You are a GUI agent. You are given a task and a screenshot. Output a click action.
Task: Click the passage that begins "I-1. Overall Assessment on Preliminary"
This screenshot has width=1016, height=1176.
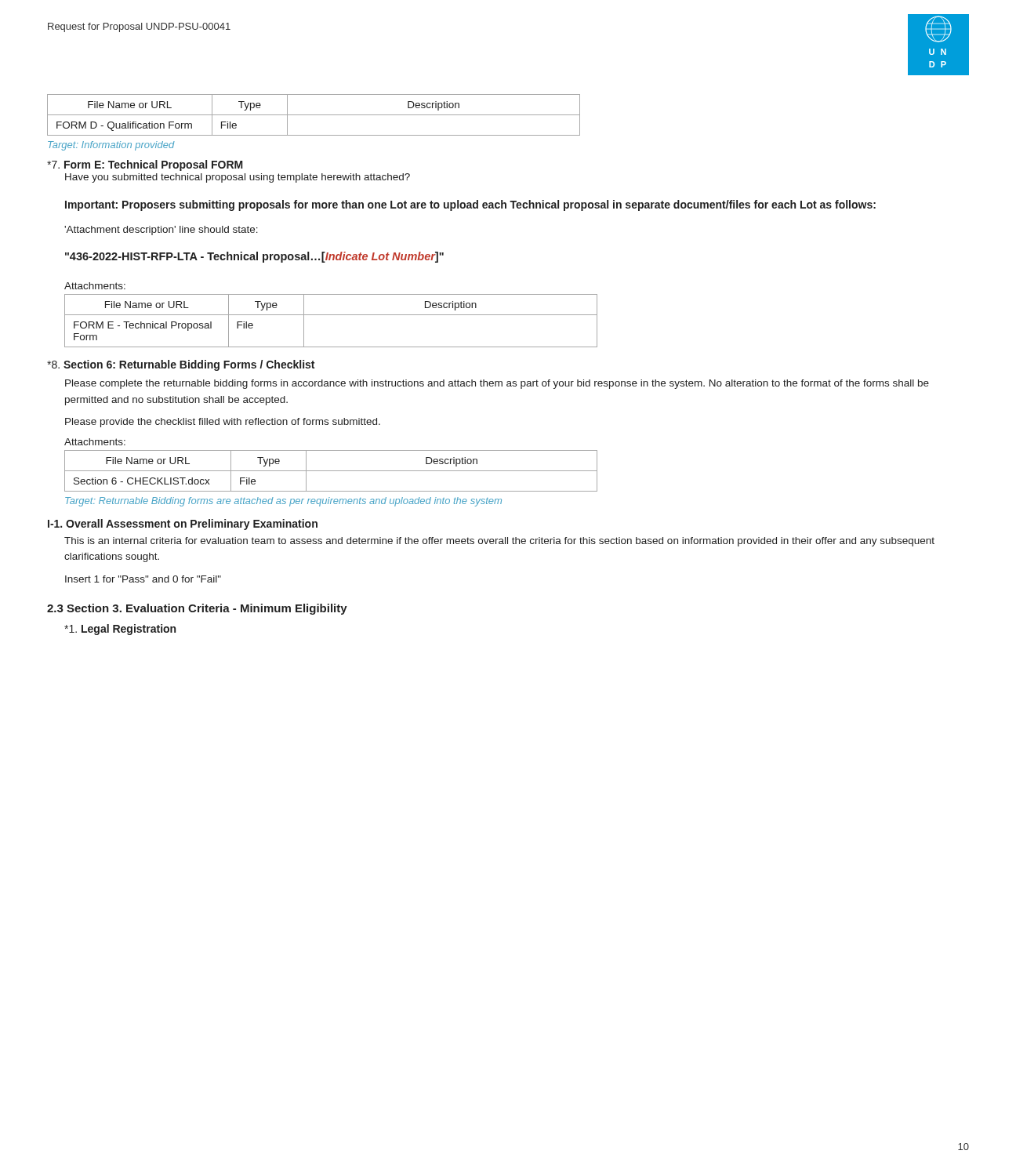click(x=508, y=552)
